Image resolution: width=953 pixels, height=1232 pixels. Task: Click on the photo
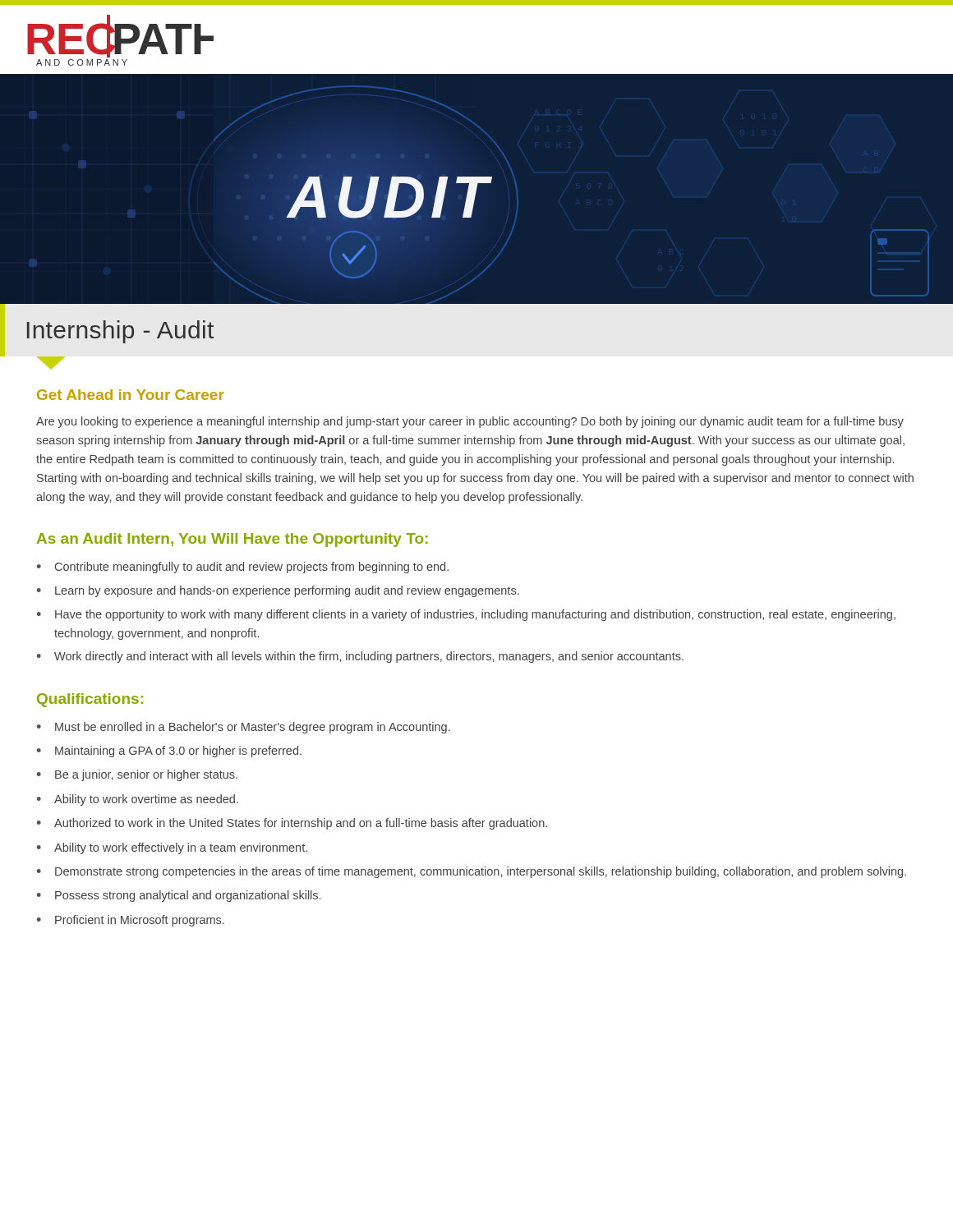476,191
